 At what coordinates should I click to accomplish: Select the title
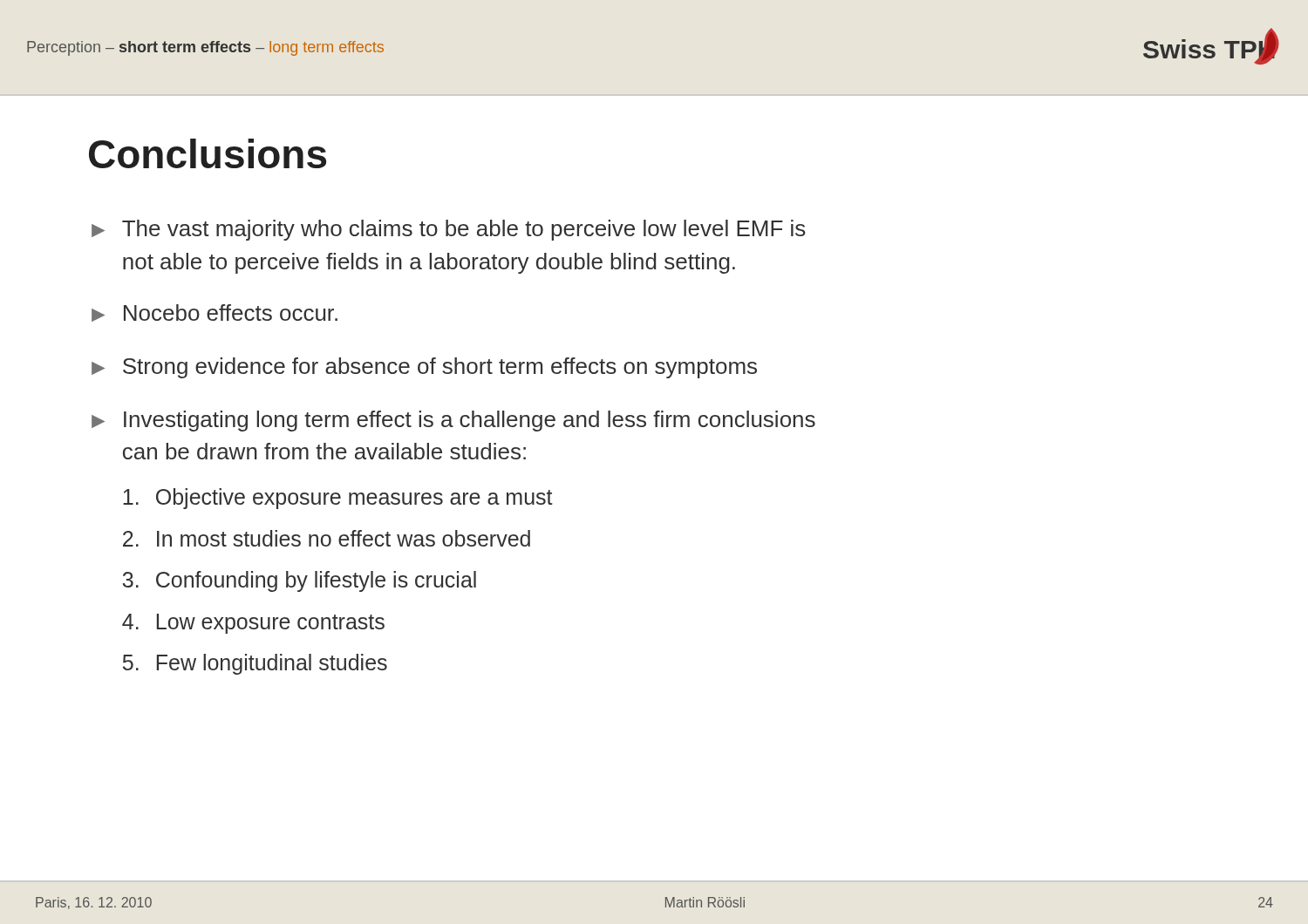(x=208, y=154)
